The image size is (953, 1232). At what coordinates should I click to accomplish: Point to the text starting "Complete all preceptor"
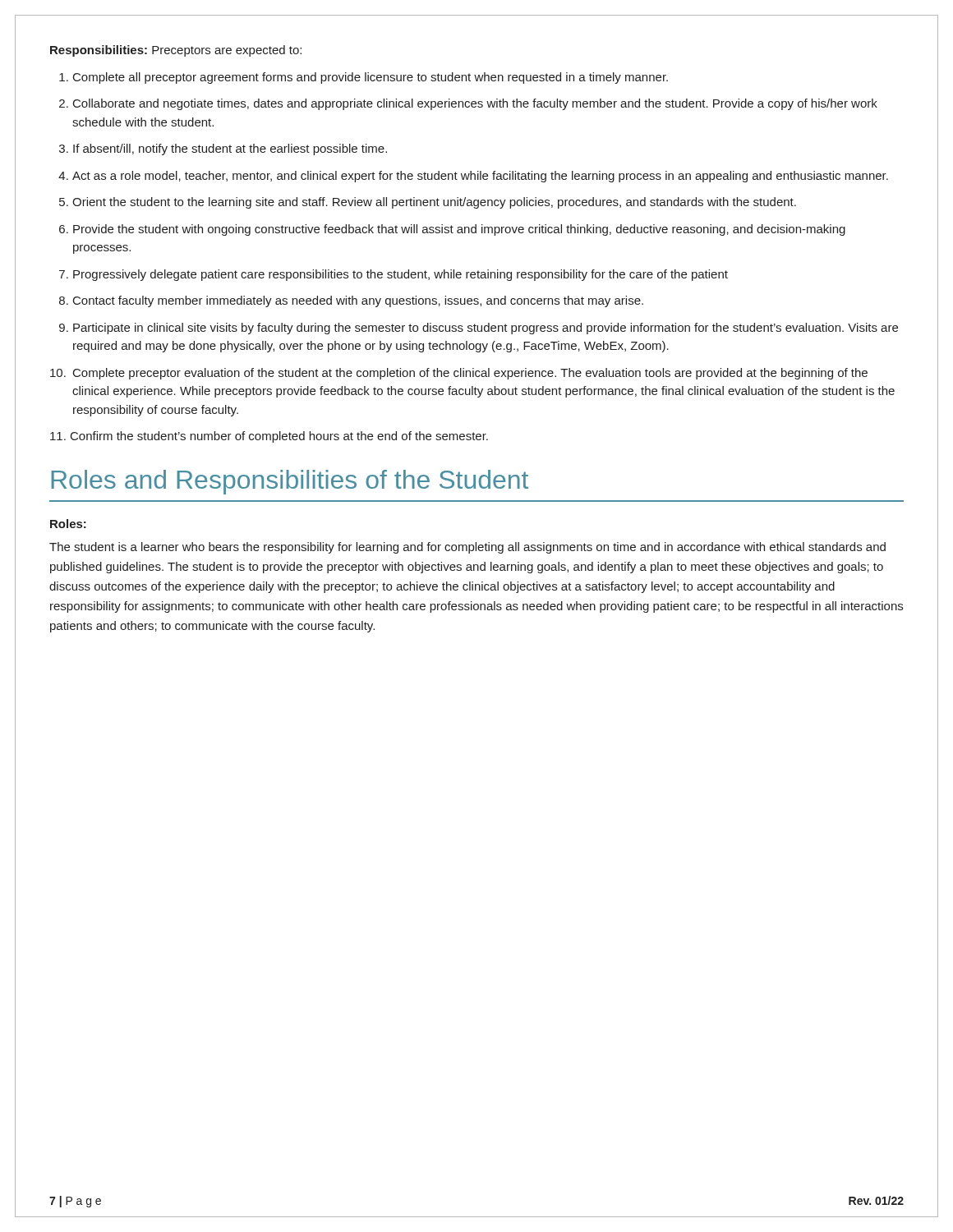pos(488,77)
